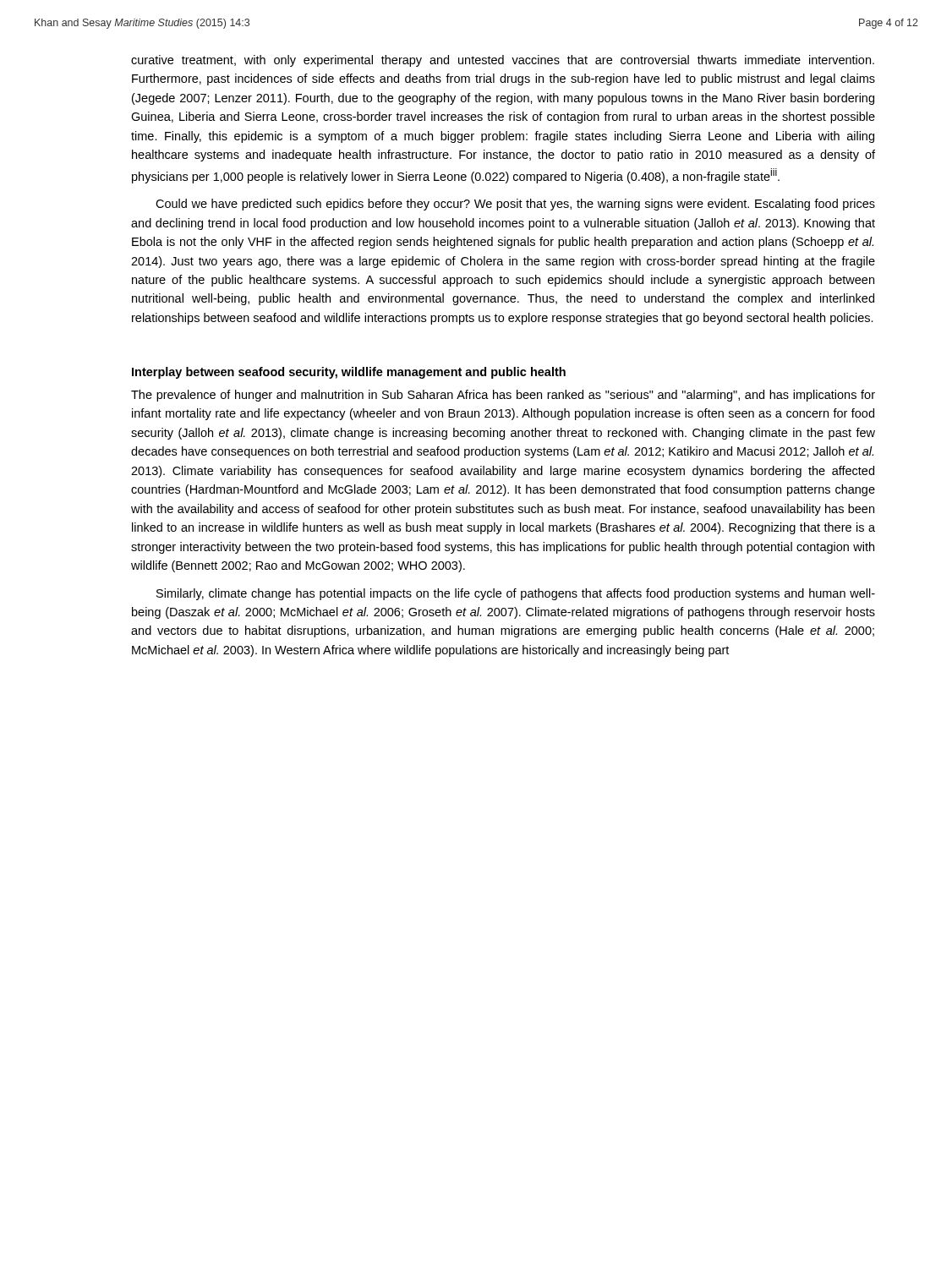This screenshot has width=952, height=1268.
Task: Where is the passage that starts "curative treatment, with only"?
Action: pos(503,118)
